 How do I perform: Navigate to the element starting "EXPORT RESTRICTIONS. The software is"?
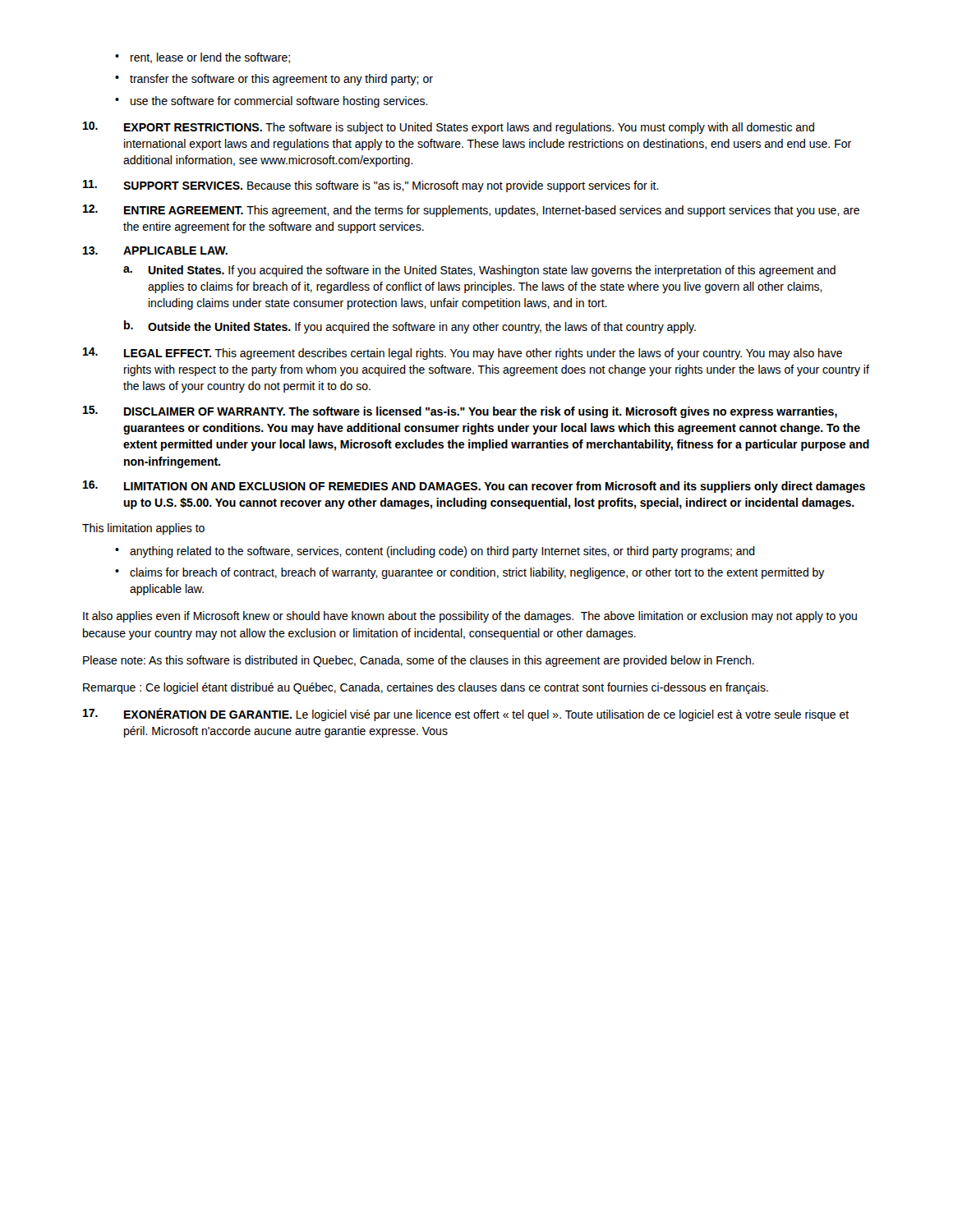pos(476,144)
